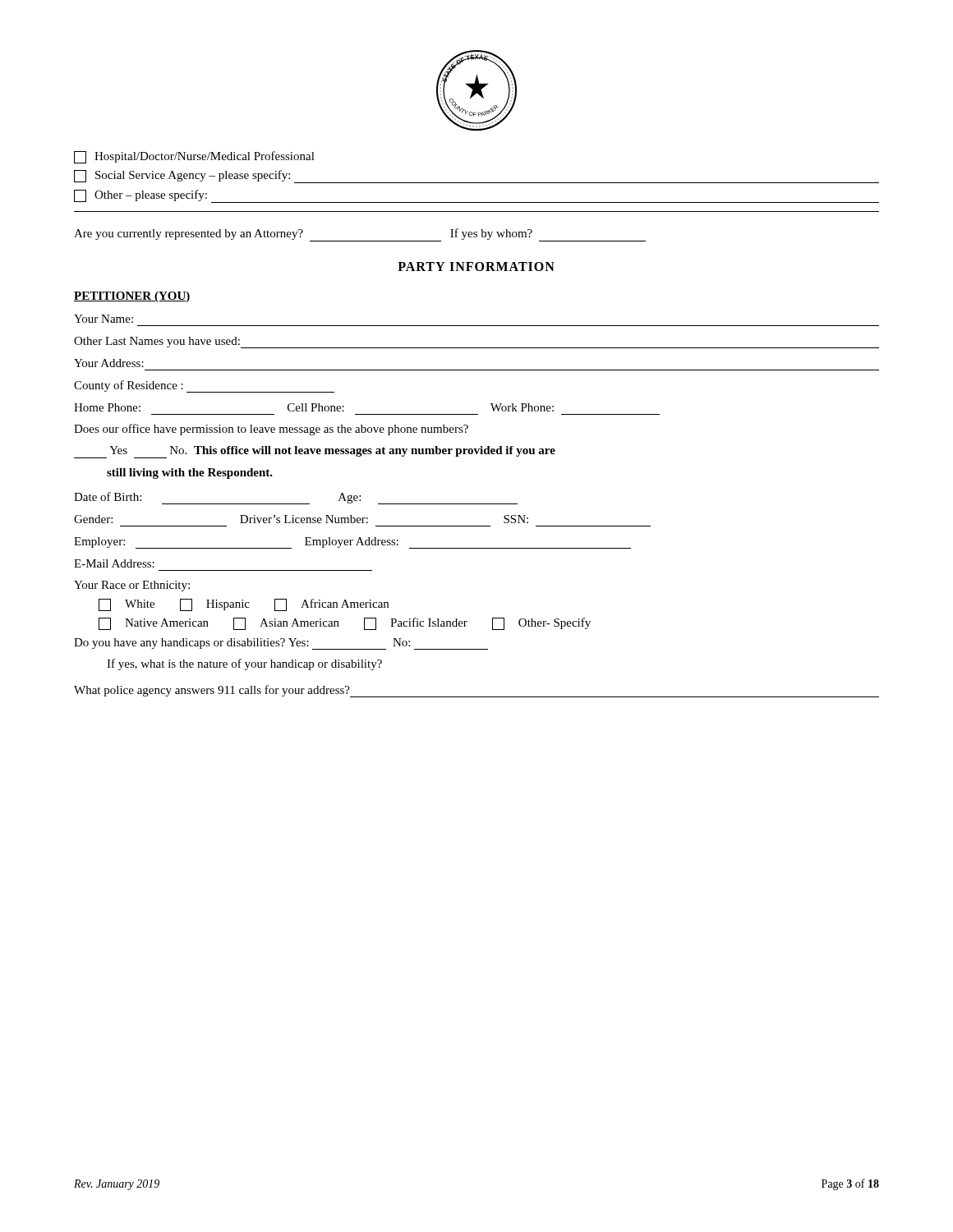This screenshot has width=953, height=1232.
Task: Locate the list item containing "Hospital/Doctor/Nurse/Medical Professional"
Action: coord(194,156)
